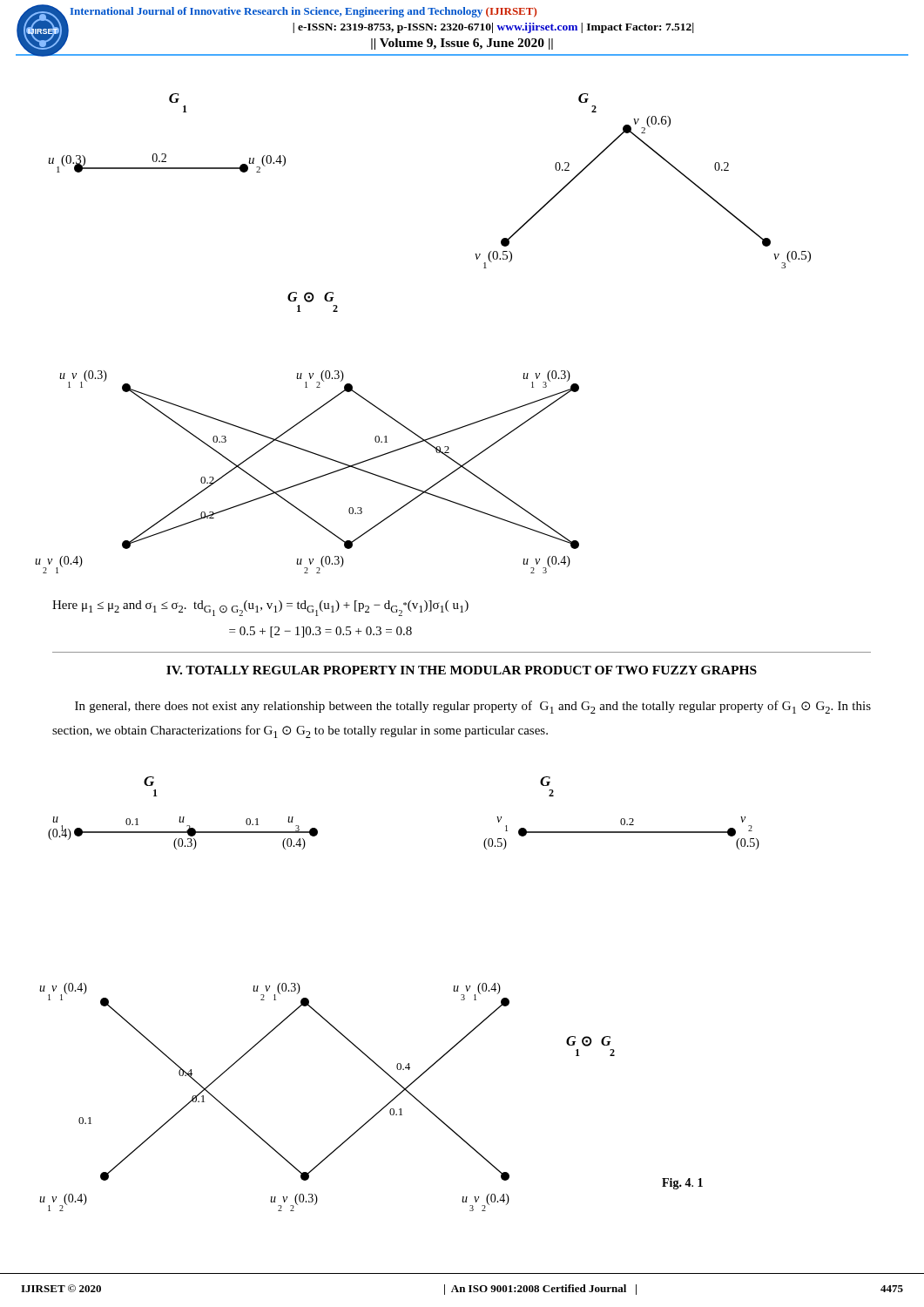
Task: Point to the block beginning "In general, there does not"
Action: point(462,720)
